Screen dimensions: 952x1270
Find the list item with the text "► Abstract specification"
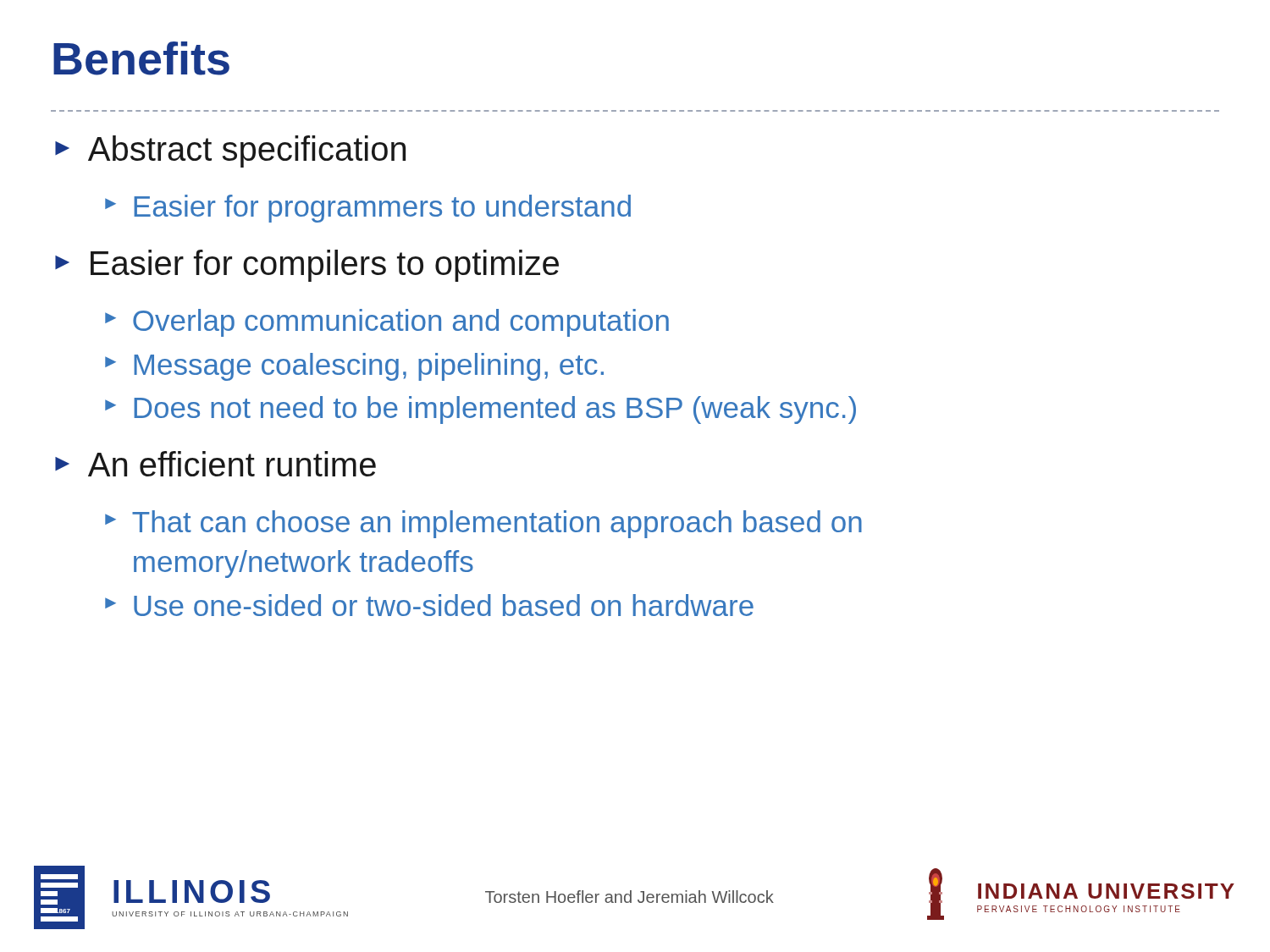[229, 149]
